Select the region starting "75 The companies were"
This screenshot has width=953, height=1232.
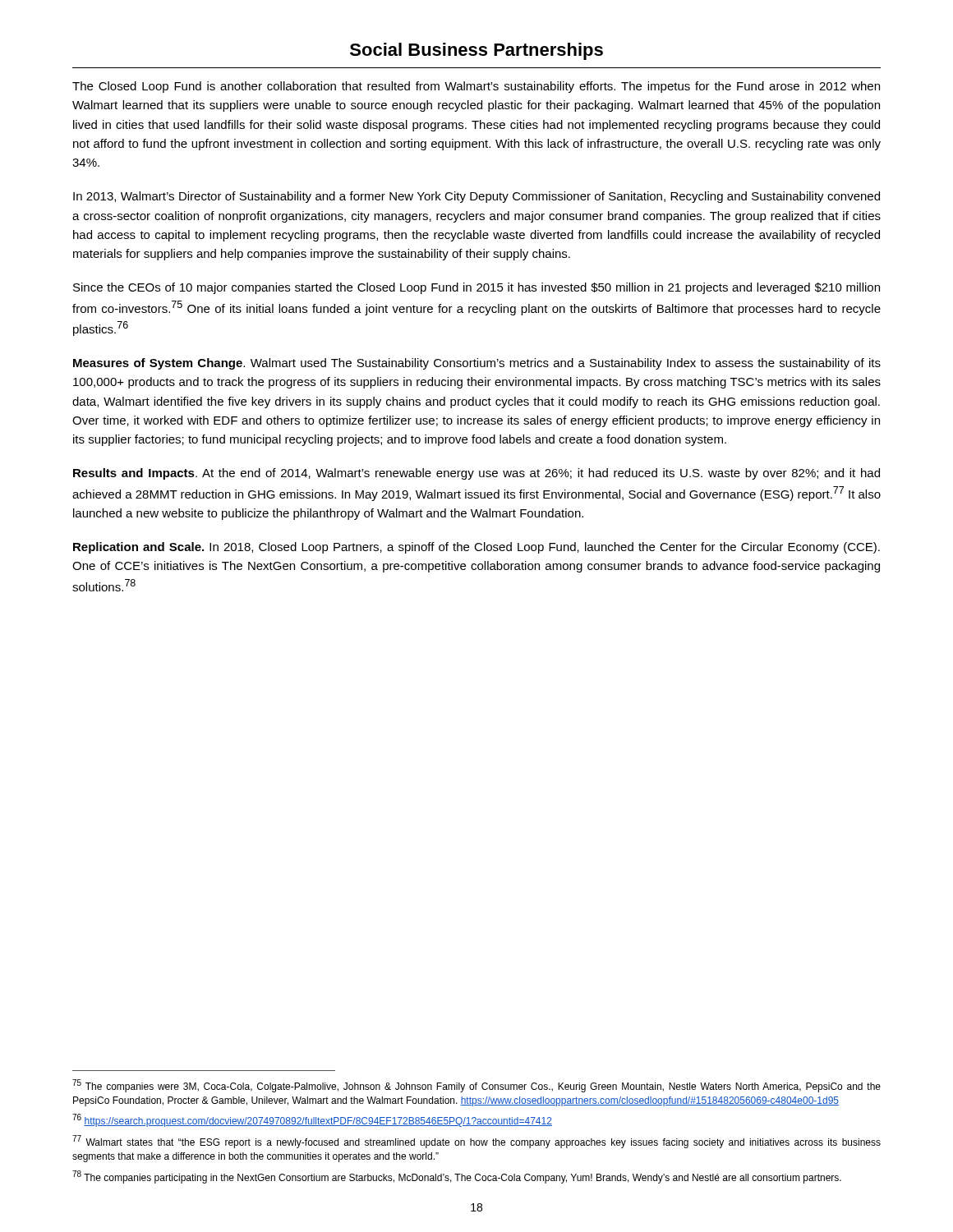tap(476, 1092)
